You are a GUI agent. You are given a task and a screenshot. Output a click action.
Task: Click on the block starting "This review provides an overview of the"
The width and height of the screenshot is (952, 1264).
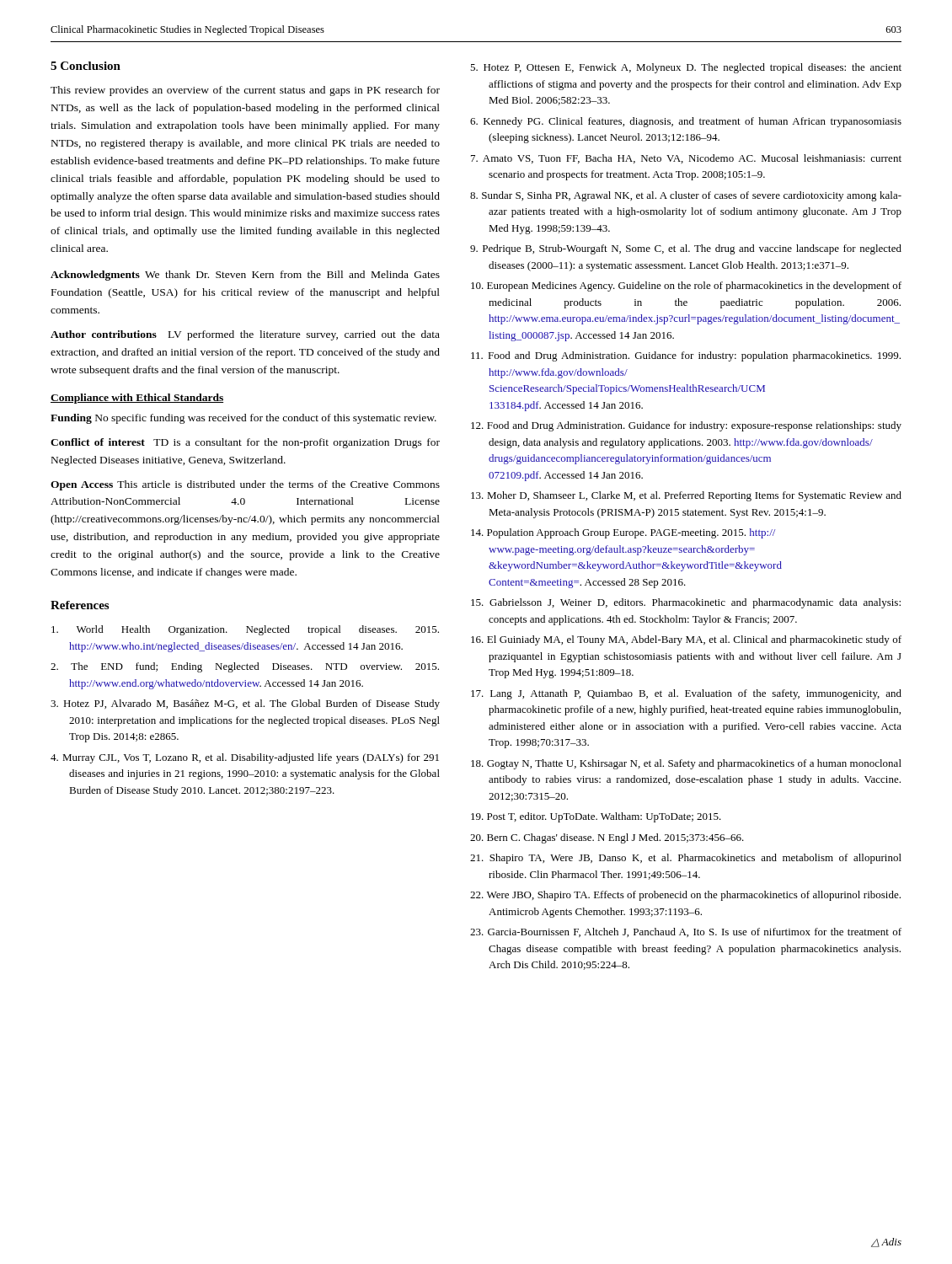pyautogui.click(x=245, y=169)
